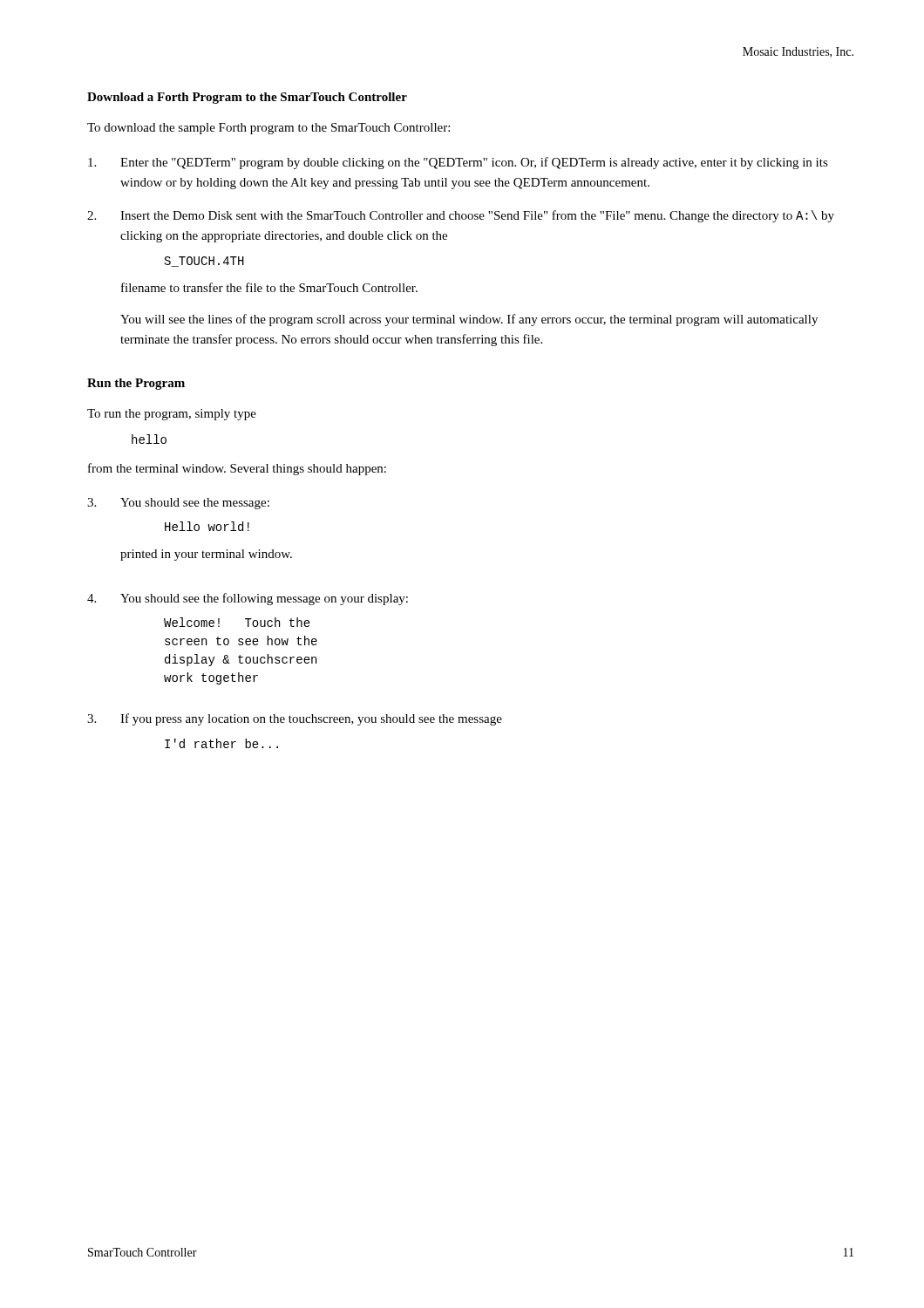Image resolution: width=924 pixels, height=1308 pixels.
Task: Click the passage that begins "To run the program,"
Action: 172,413
